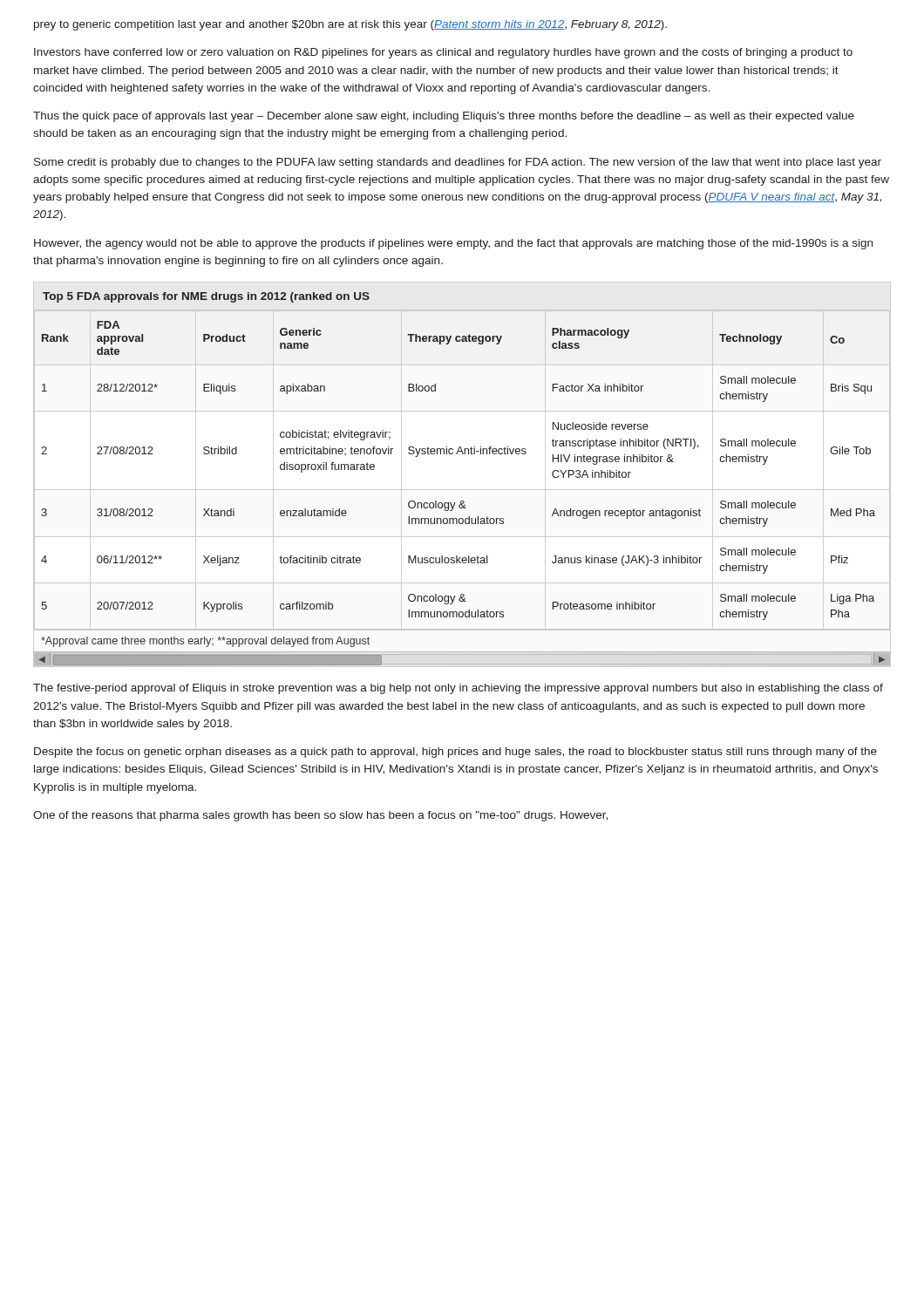Click on the block starting "prey to generic competition"
Viewport: 924px width, 1308px height.
tap(350, 24)
